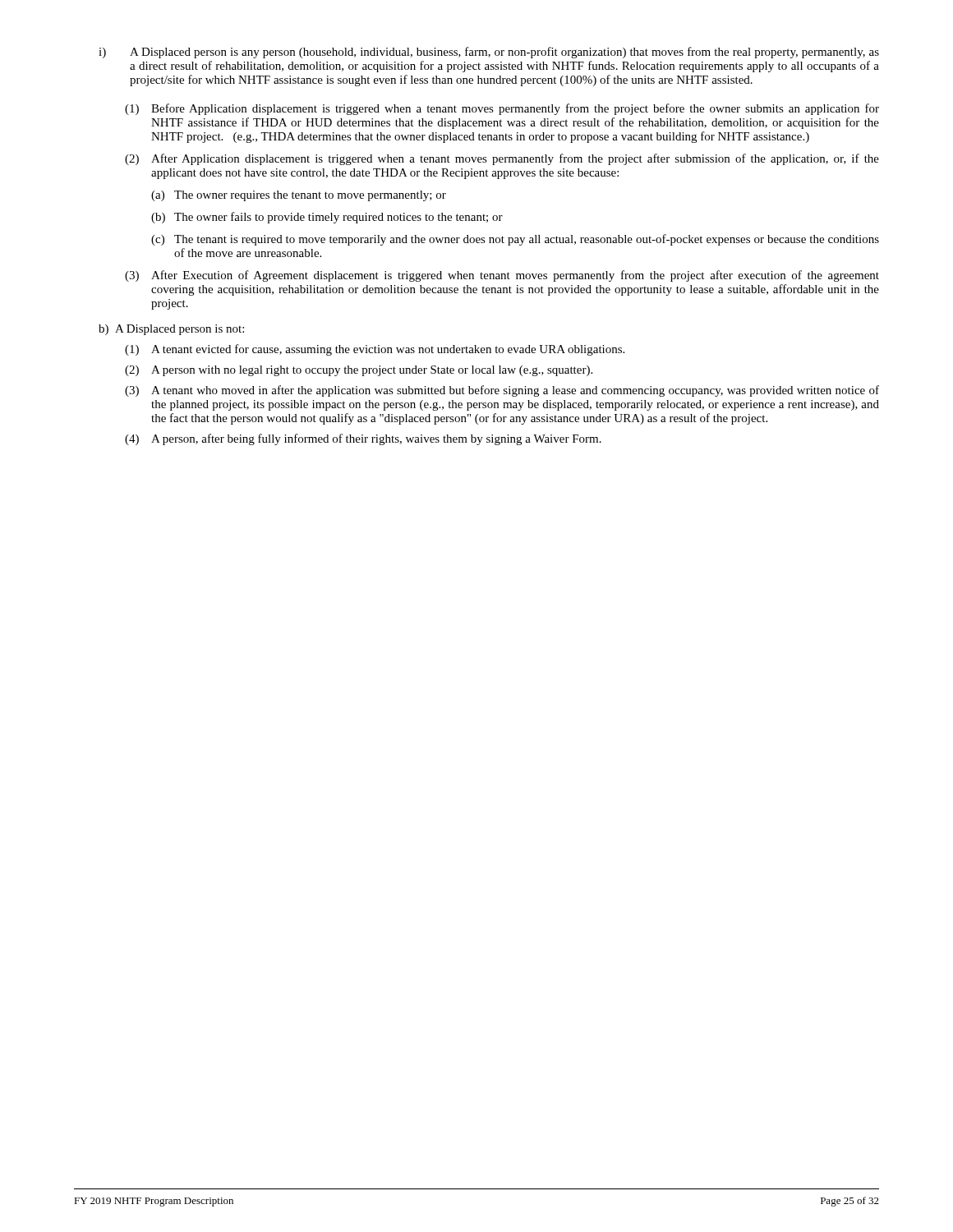Screen dimensions: 1232x953
Task: Locate the region starting "i) A Displaced person"
Action: pyautogui.click(x=489, y=66)
